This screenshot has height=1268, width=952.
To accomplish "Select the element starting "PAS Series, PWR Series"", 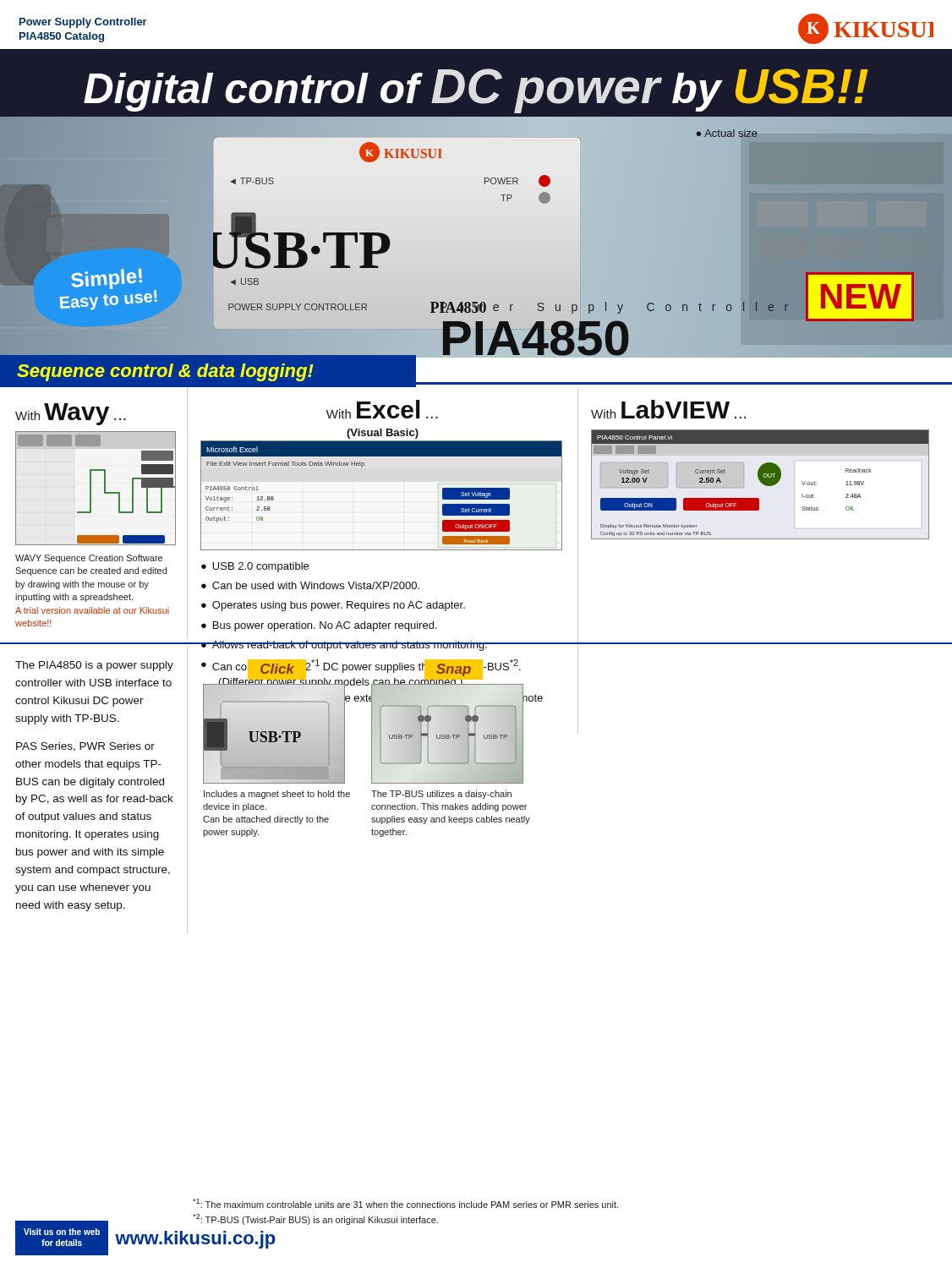I will 94,825.
